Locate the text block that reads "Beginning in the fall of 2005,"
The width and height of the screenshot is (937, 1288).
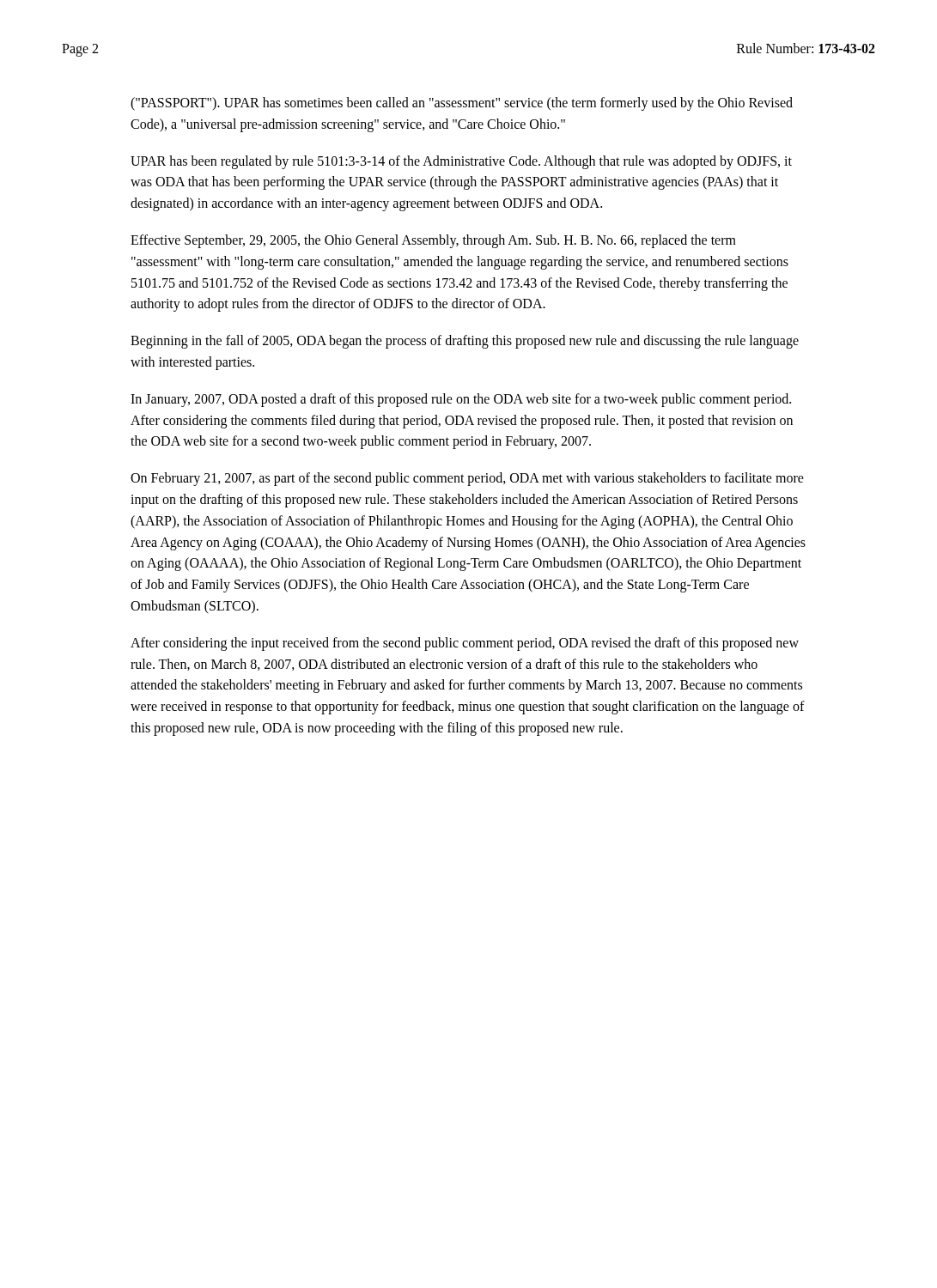click(x=465, y=351)
